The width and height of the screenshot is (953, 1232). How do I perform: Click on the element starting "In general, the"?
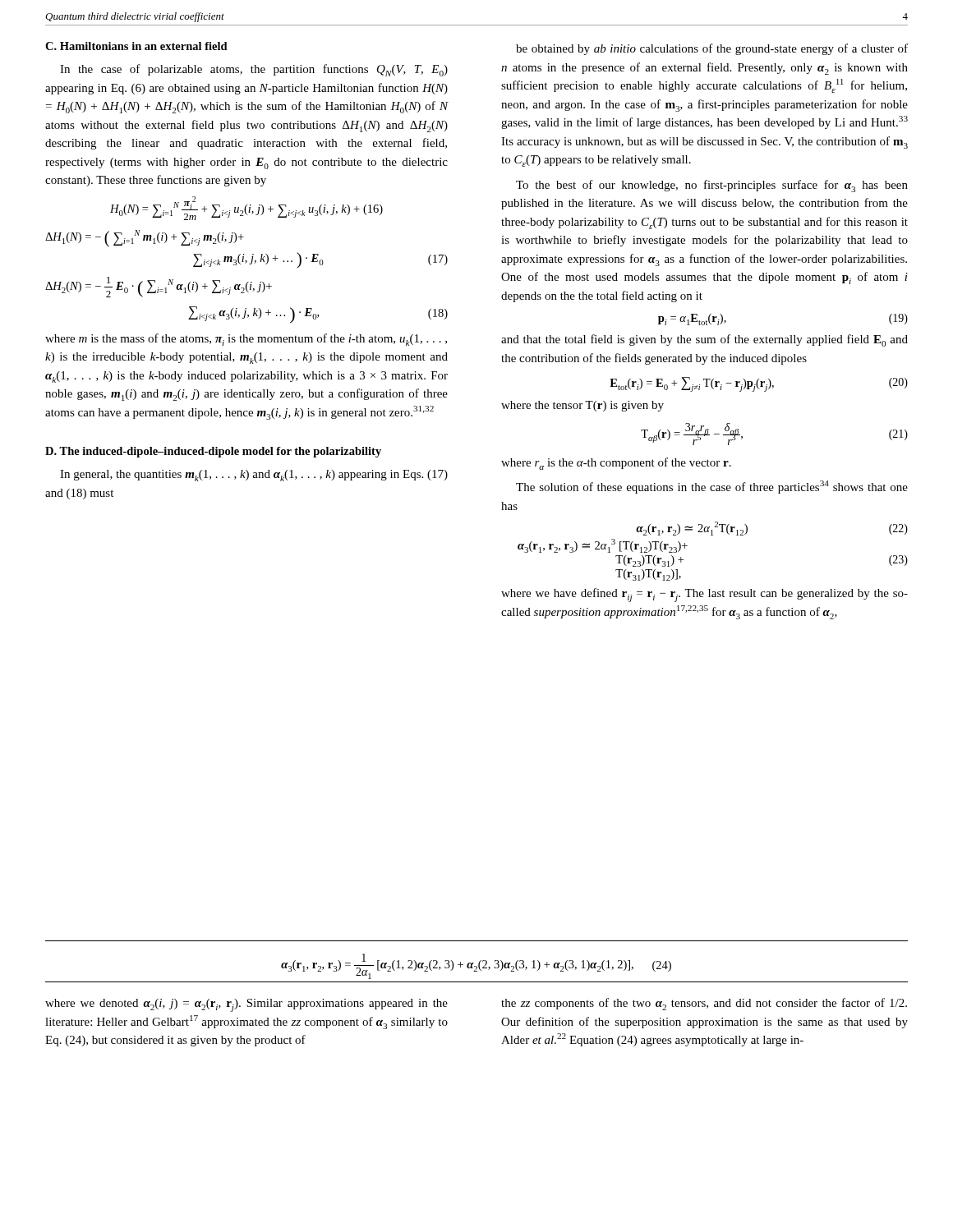[x=246, y=483]
